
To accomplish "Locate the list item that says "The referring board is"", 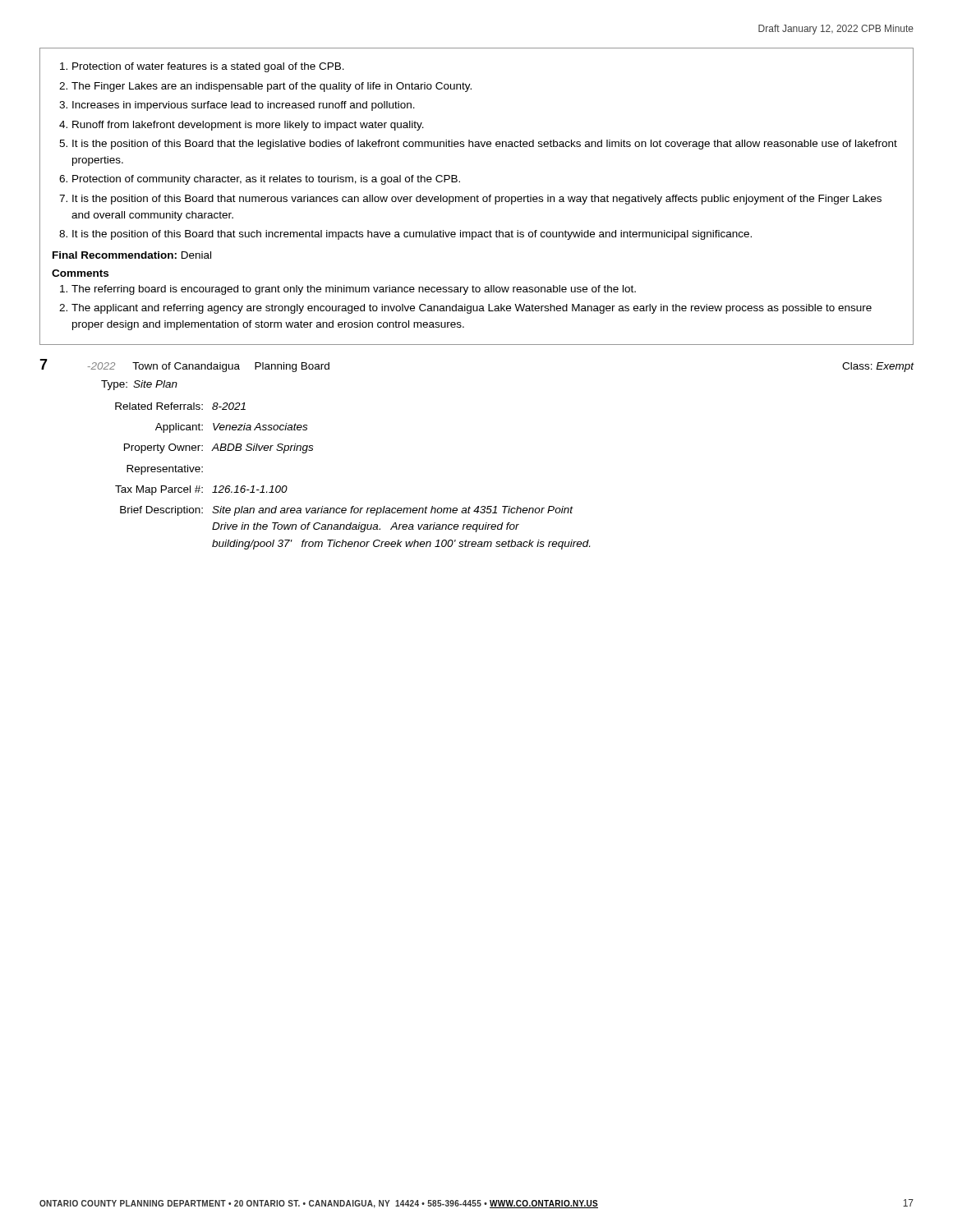I will tap(354, 289).
